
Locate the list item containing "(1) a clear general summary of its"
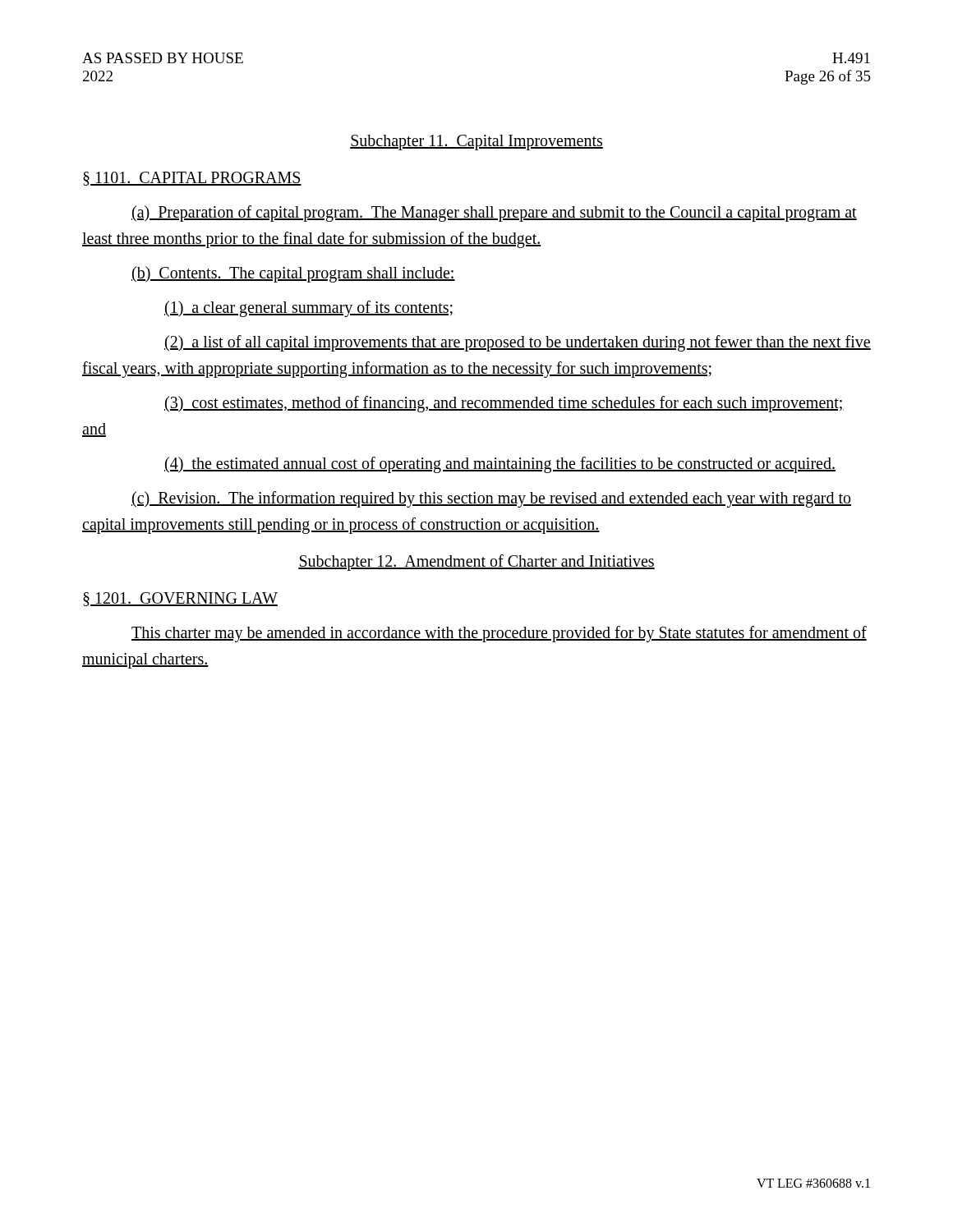point(309,307)
